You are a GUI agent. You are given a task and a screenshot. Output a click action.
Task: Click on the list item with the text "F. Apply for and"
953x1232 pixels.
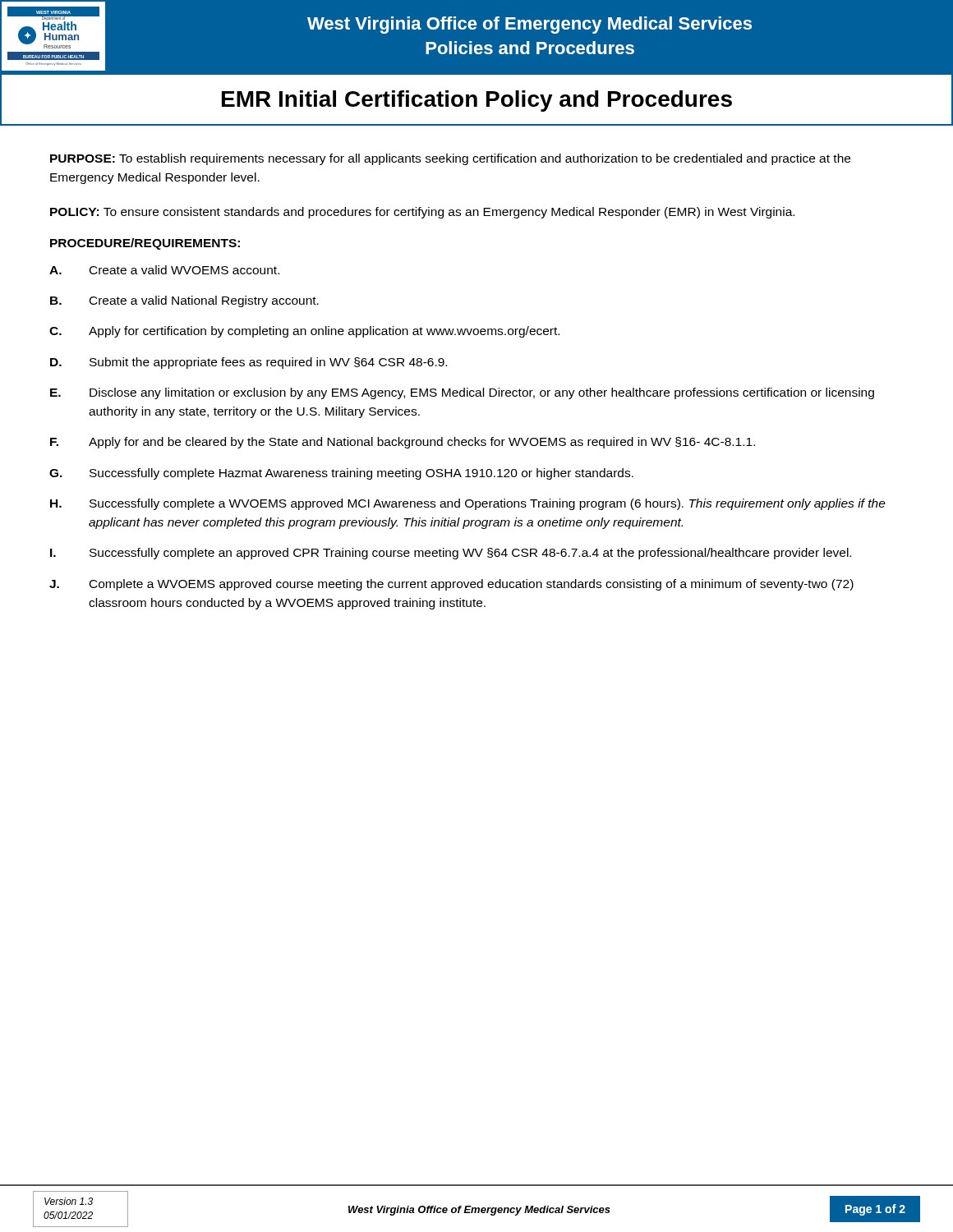pos(476,442)
